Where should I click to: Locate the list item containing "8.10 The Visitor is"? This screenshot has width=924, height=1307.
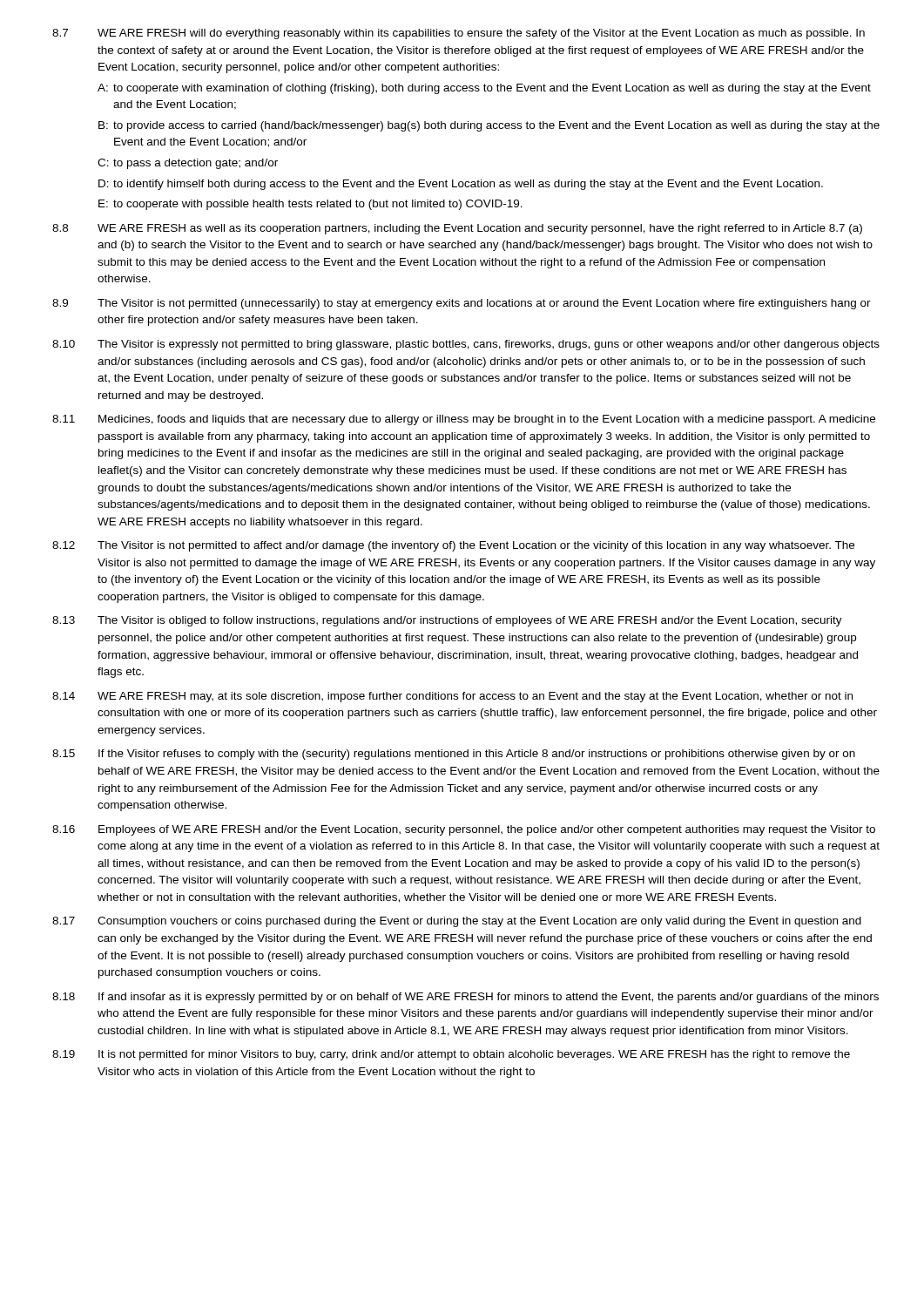(x=466, y=370)
